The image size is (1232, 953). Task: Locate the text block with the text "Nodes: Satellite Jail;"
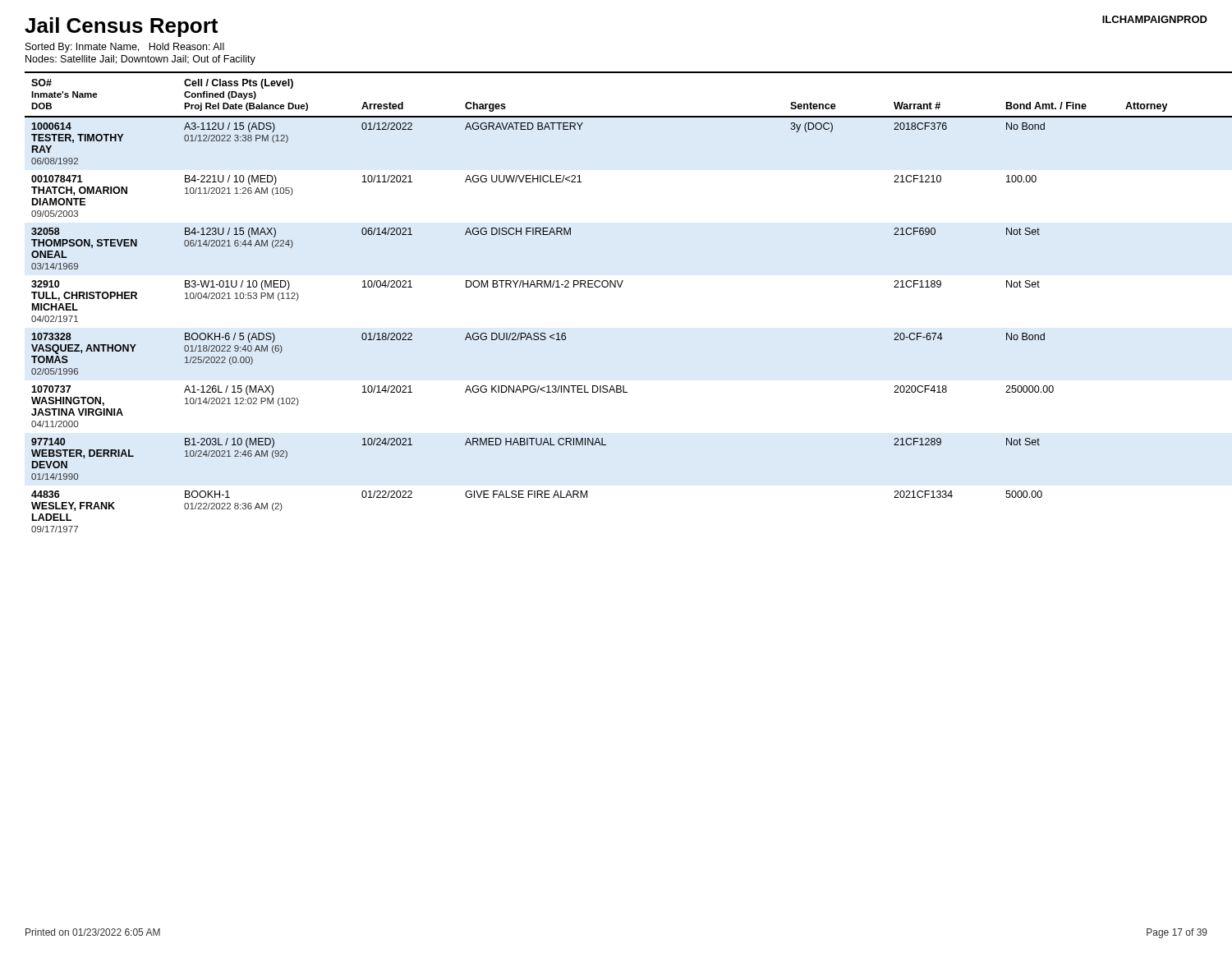140,59
